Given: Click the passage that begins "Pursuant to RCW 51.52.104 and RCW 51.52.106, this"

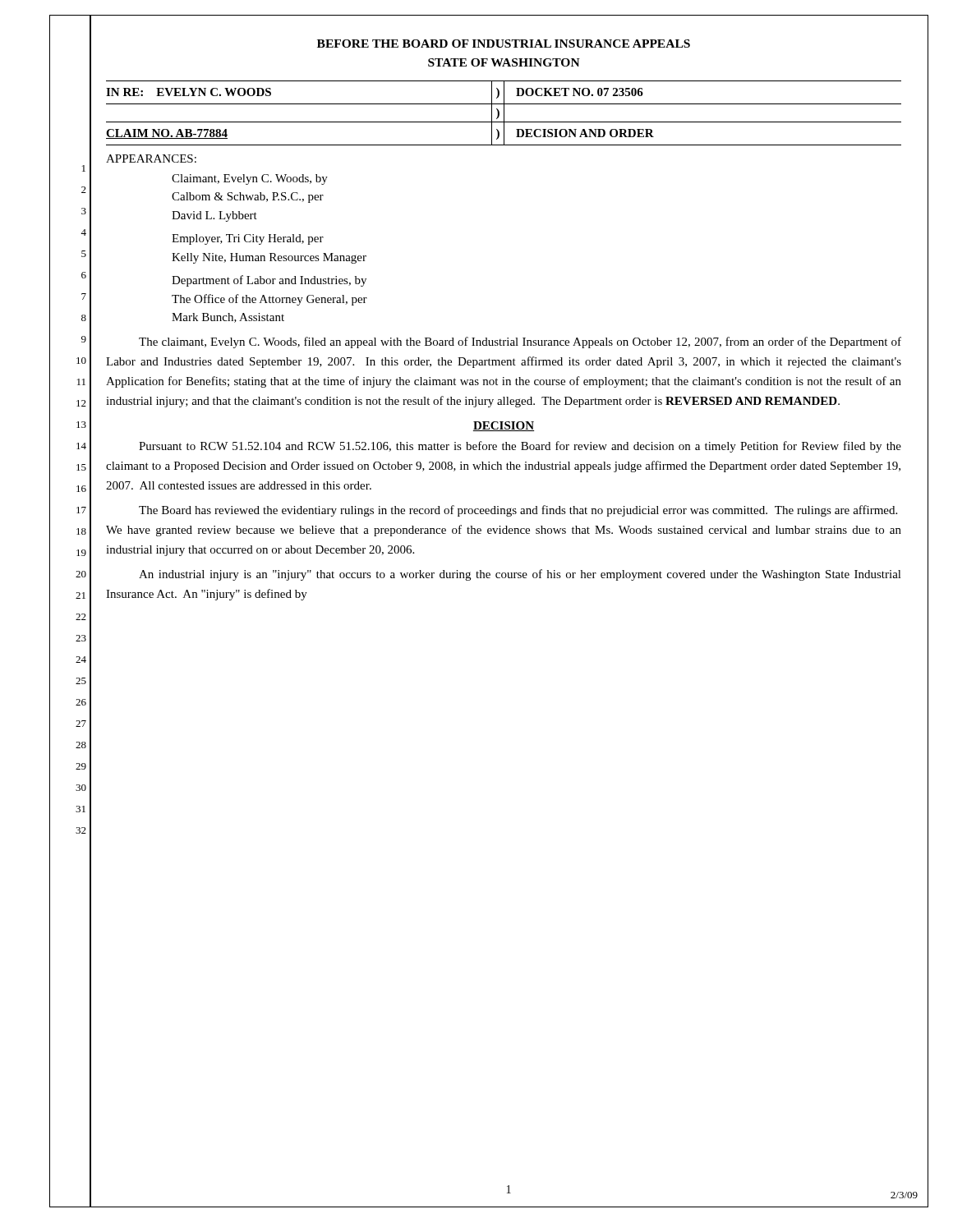Looking at the screenshot, I should 504,465.
